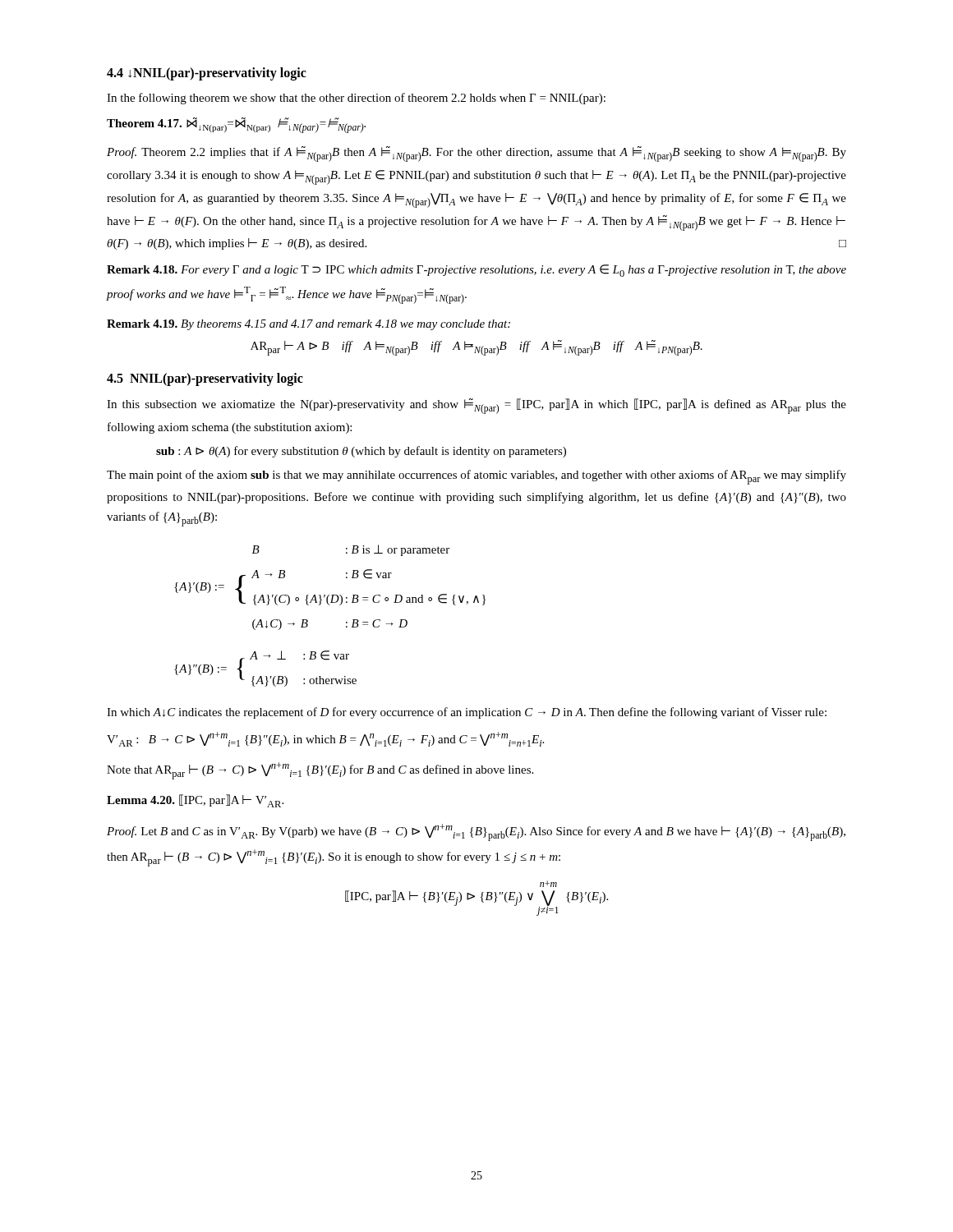Select the text block starting "The main point of the"
The image size is (953, 1232).
tap(476, 497)
